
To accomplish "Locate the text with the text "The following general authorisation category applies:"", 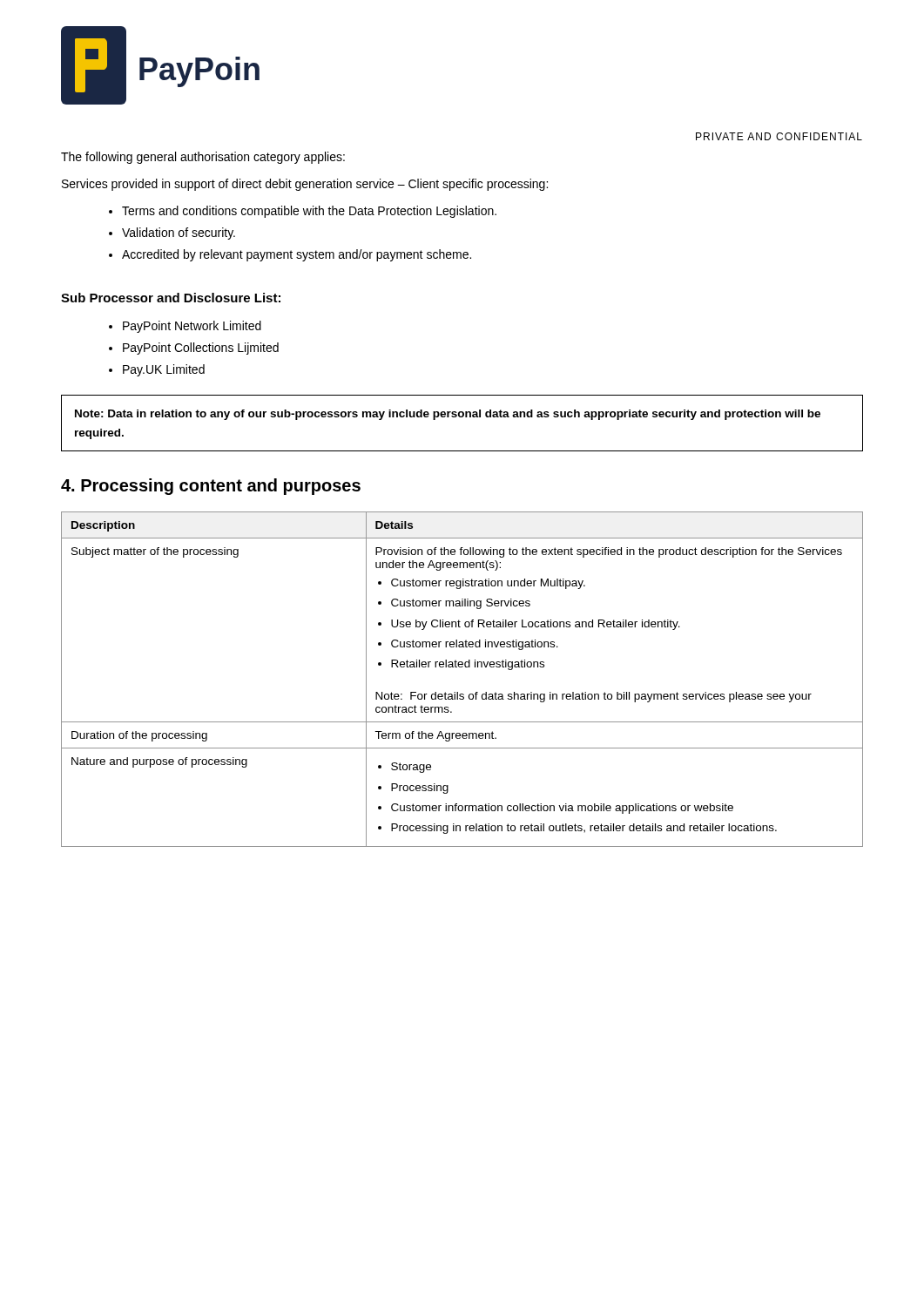I will 203,157.
